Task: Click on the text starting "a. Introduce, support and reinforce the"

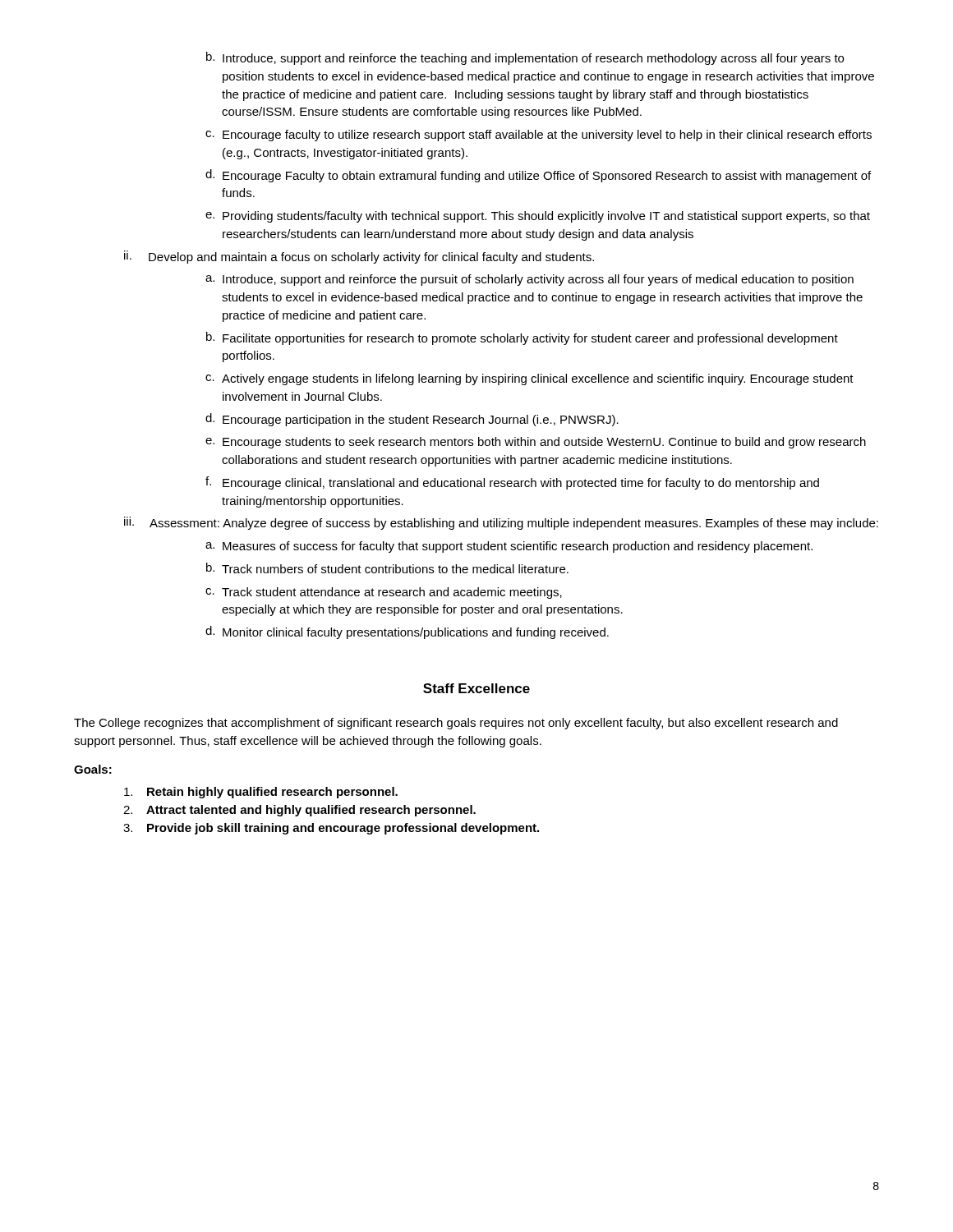Action: [x=542, y=297]
